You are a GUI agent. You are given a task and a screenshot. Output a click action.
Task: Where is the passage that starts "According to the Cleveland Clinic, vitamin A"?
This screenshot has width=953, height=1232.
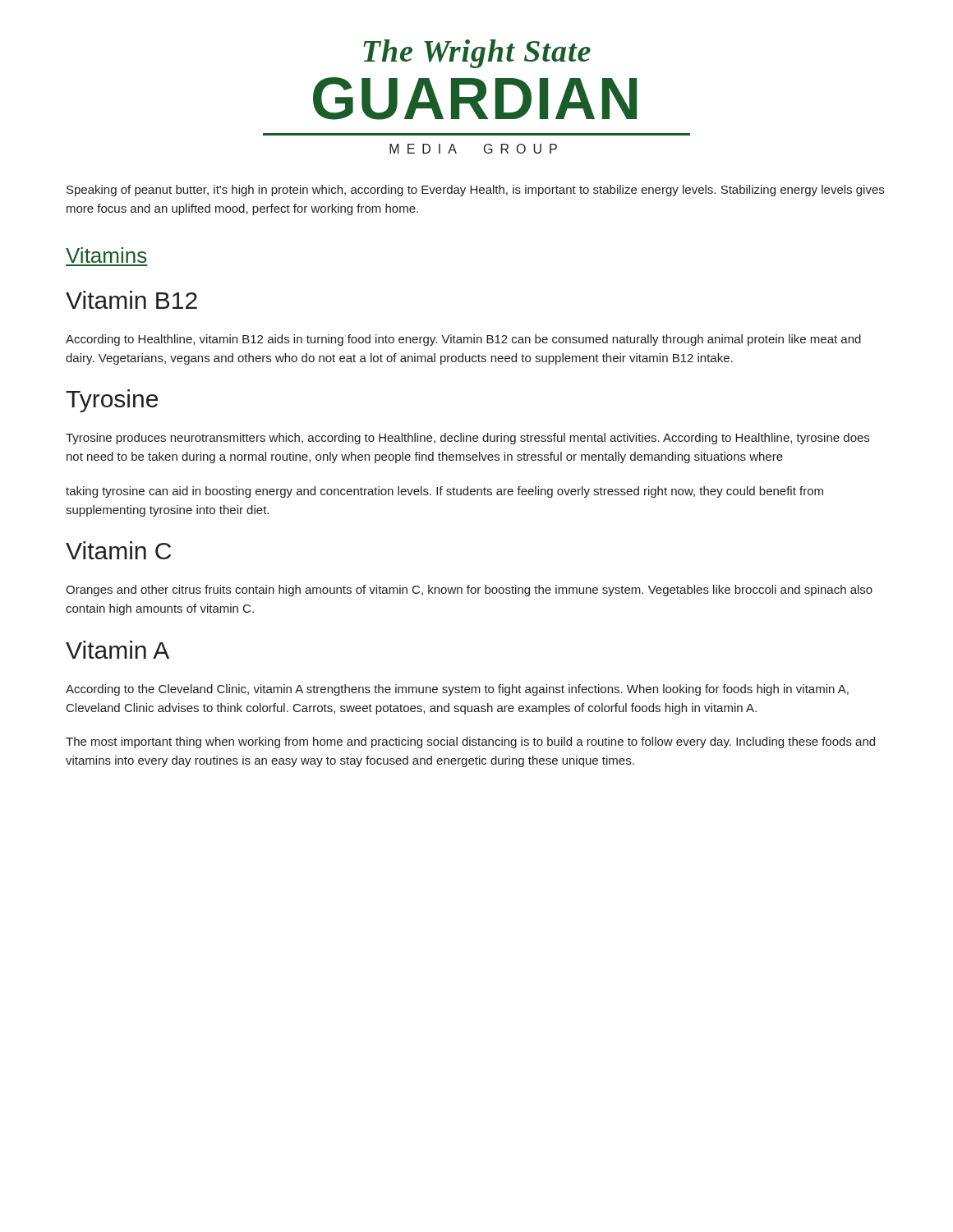pyautogui.click(x=476, y=698)
